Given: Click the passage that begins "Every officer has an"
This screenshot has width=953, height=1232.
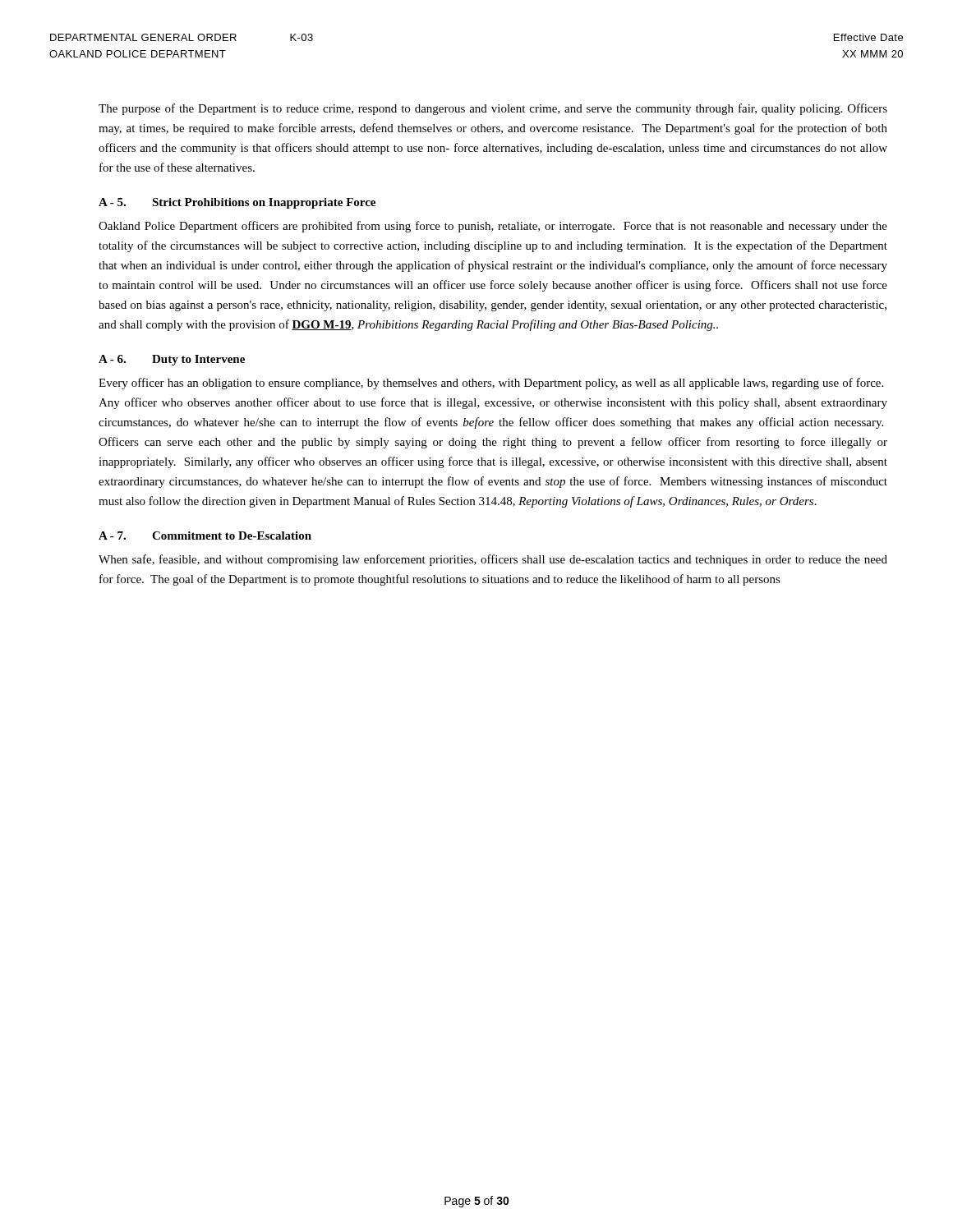Looking at the screenshot, I should 493,442.
